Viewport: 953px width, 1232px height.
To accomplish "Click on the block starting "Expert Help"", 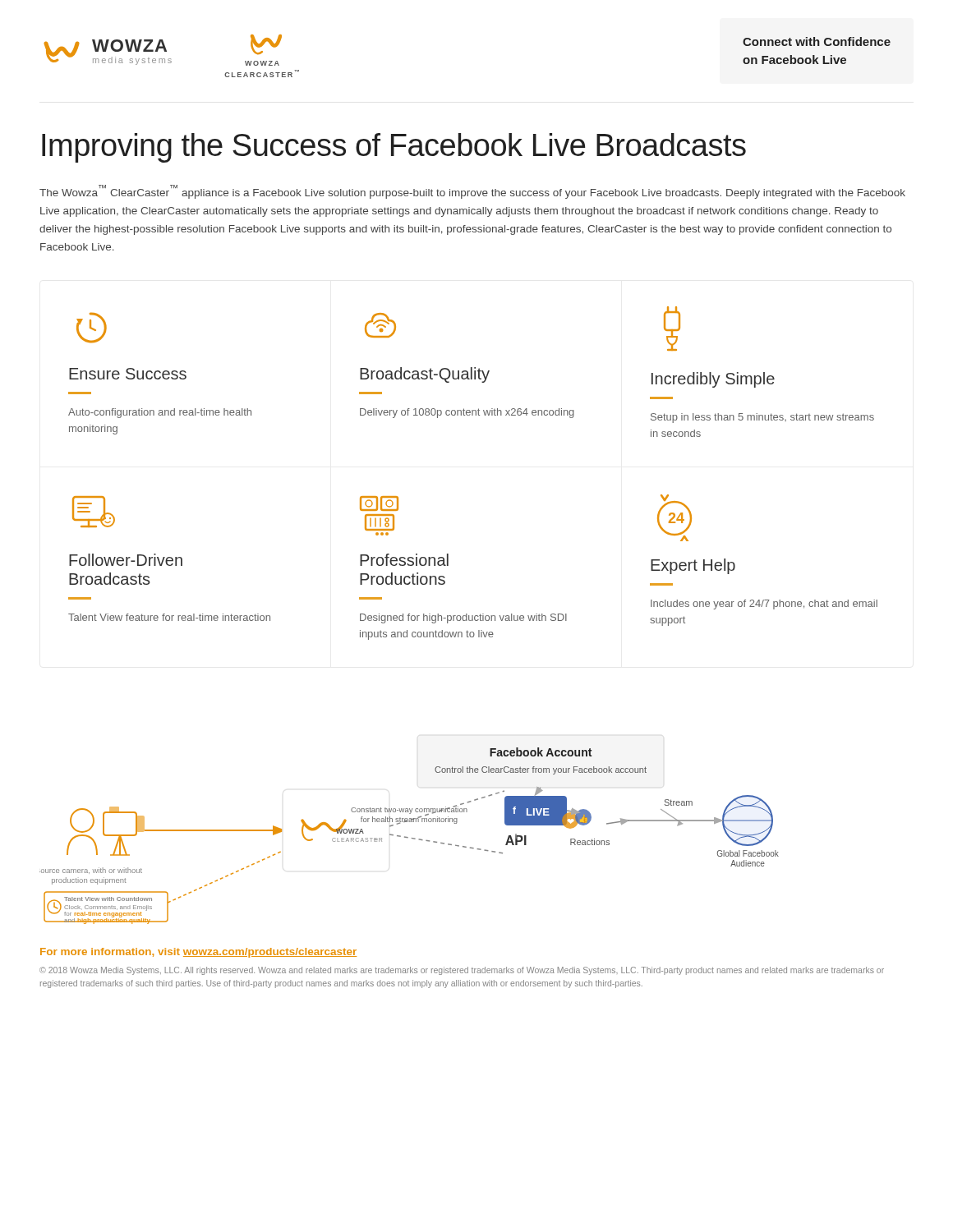I will pyautogui.click(x=693, y=565).
